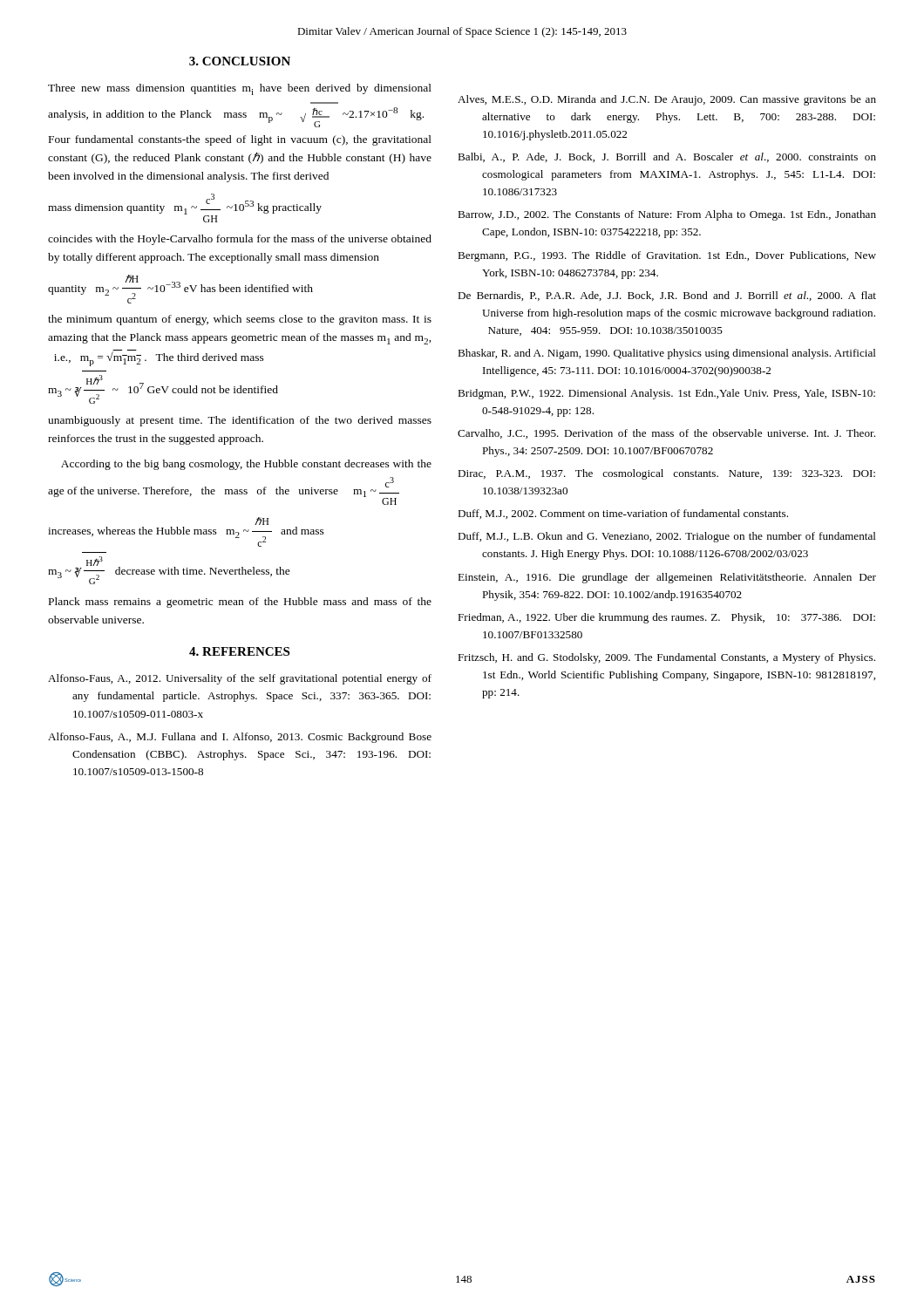This screenshot has height=1308, width=924.
Task: Click on the text starting "Three new mass"
Action: tap(240, 132)
